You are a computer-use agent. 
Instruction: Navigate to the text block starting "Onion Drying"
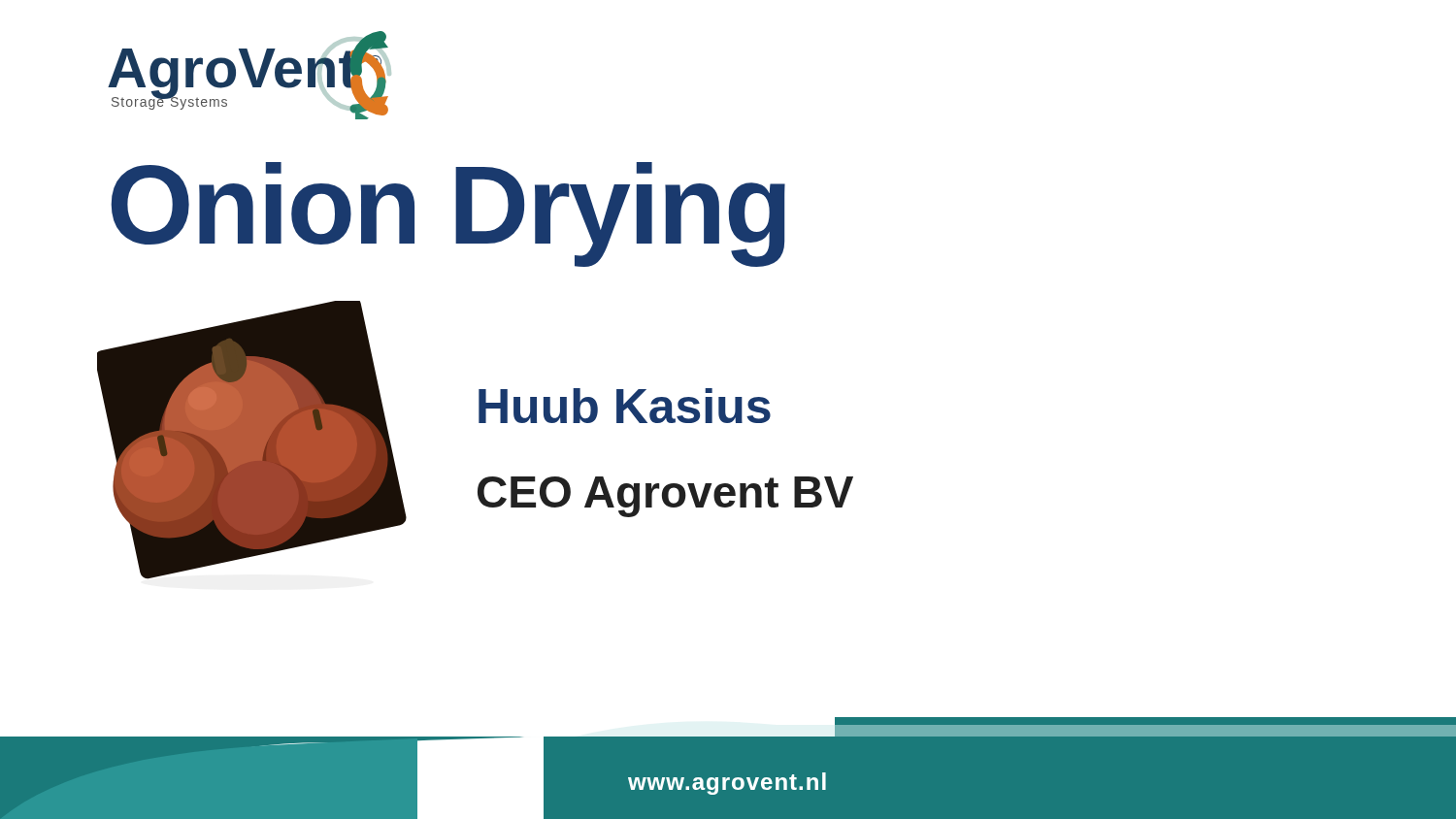(x=449, y=205)
